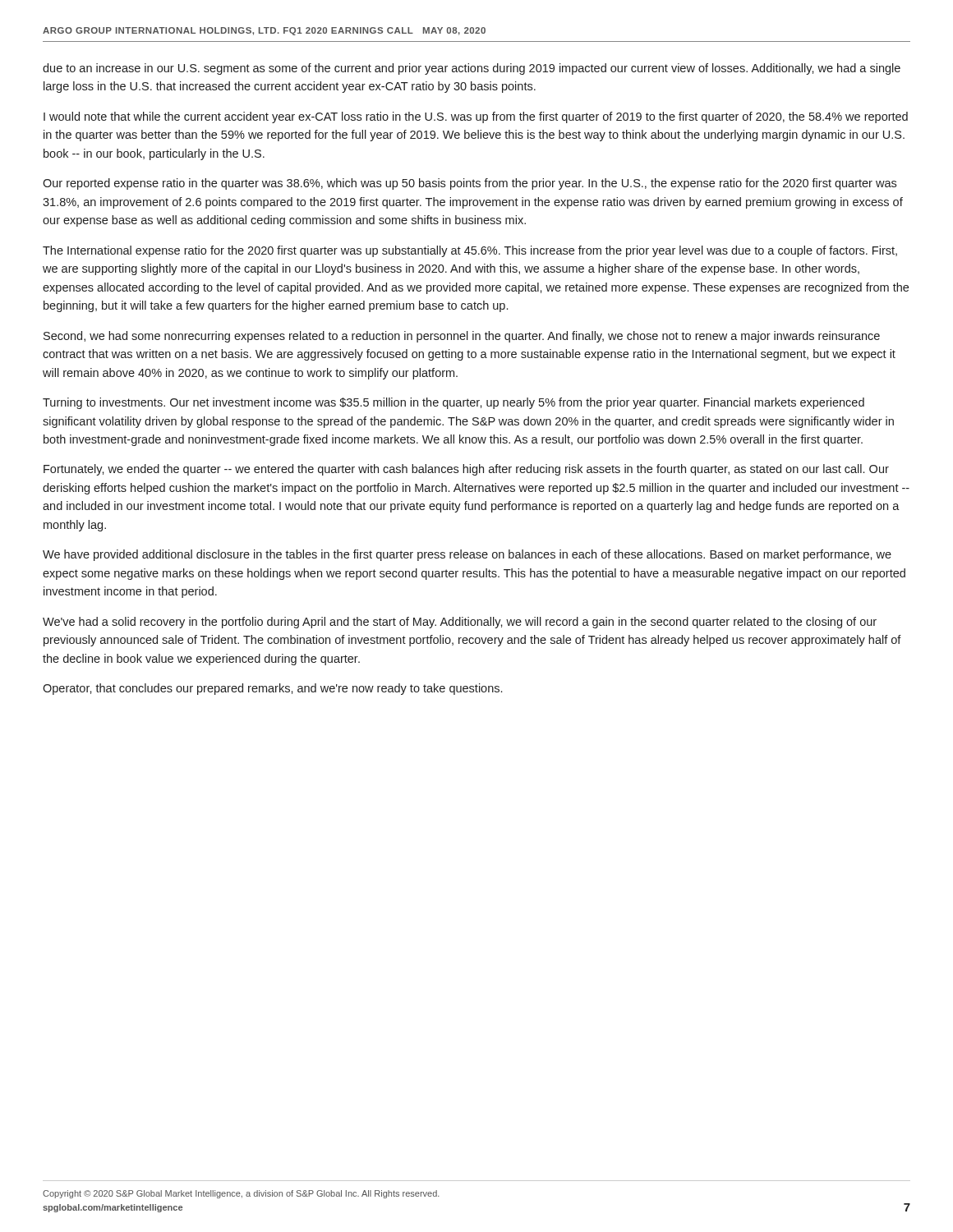Point to the element starting "Operator, that concludes our prepared remarks, and"
Viewport: 953px width, 1232px height.
pyautogui.click(x=273, y=688)
